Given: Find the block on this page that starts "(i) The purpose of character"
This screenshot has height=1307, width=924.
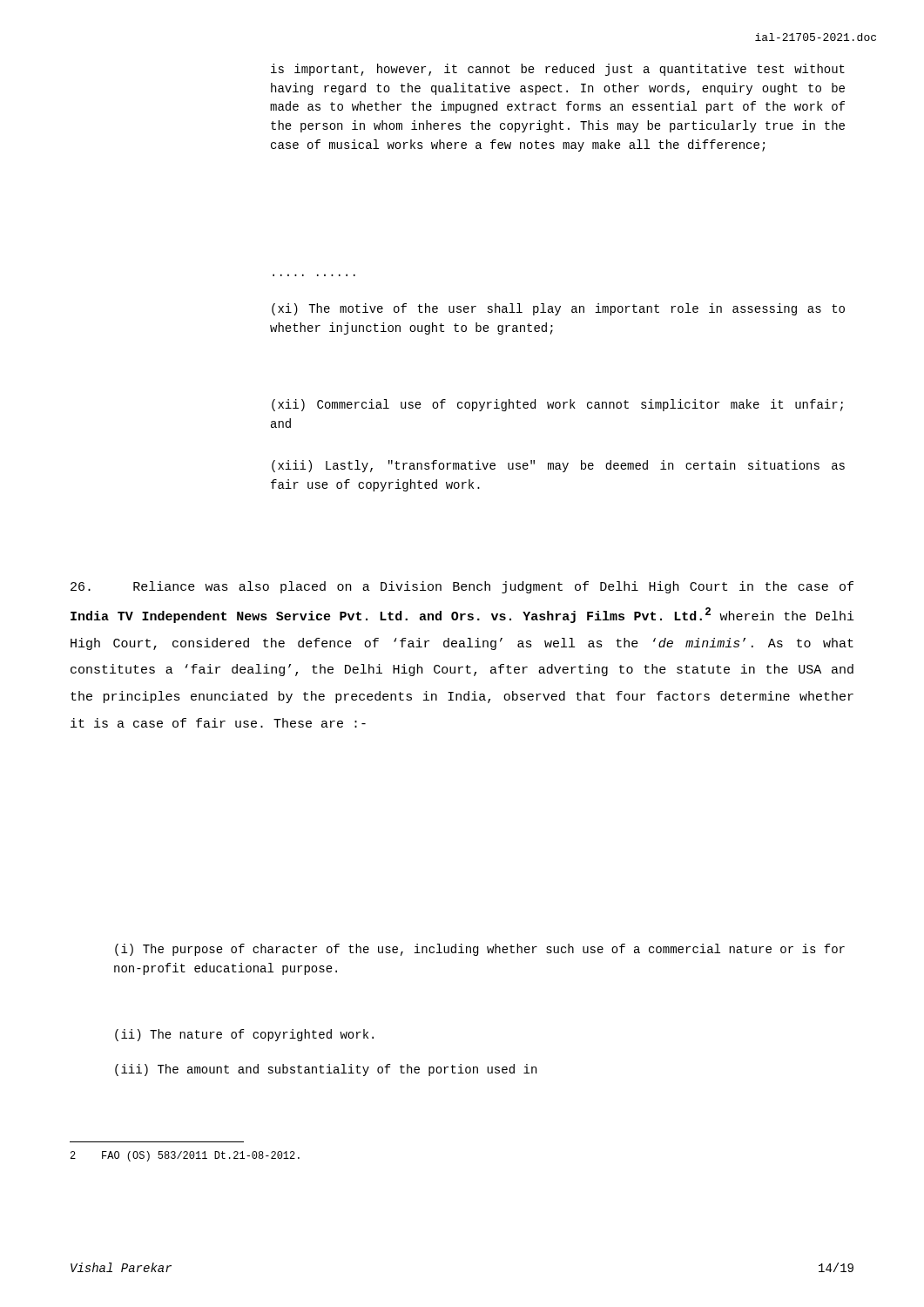Looking at the screenshot, I should (x=479, y=959).
